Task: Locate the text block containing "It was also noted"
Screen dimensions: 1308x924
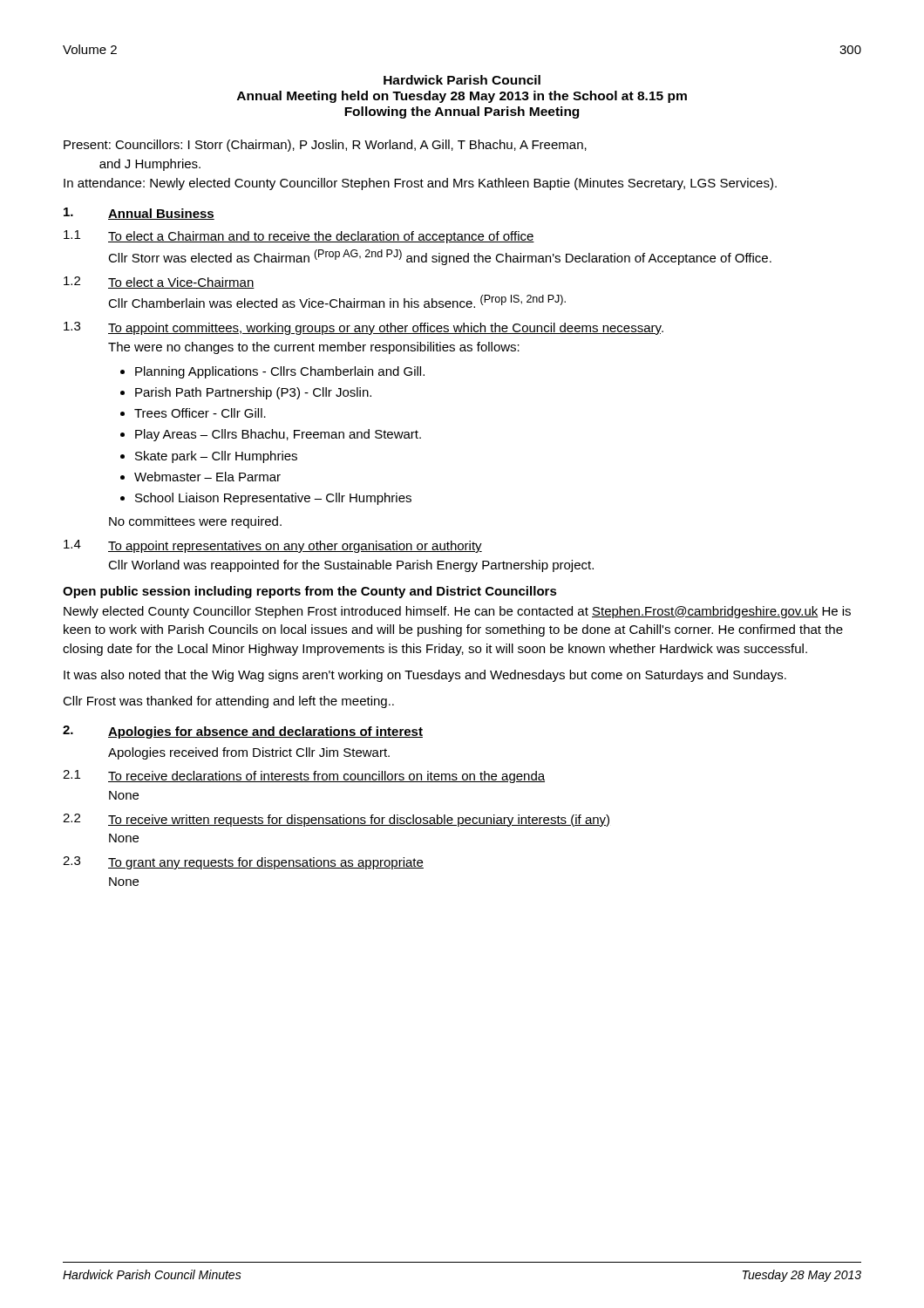Action: click(x=425, y=674)
